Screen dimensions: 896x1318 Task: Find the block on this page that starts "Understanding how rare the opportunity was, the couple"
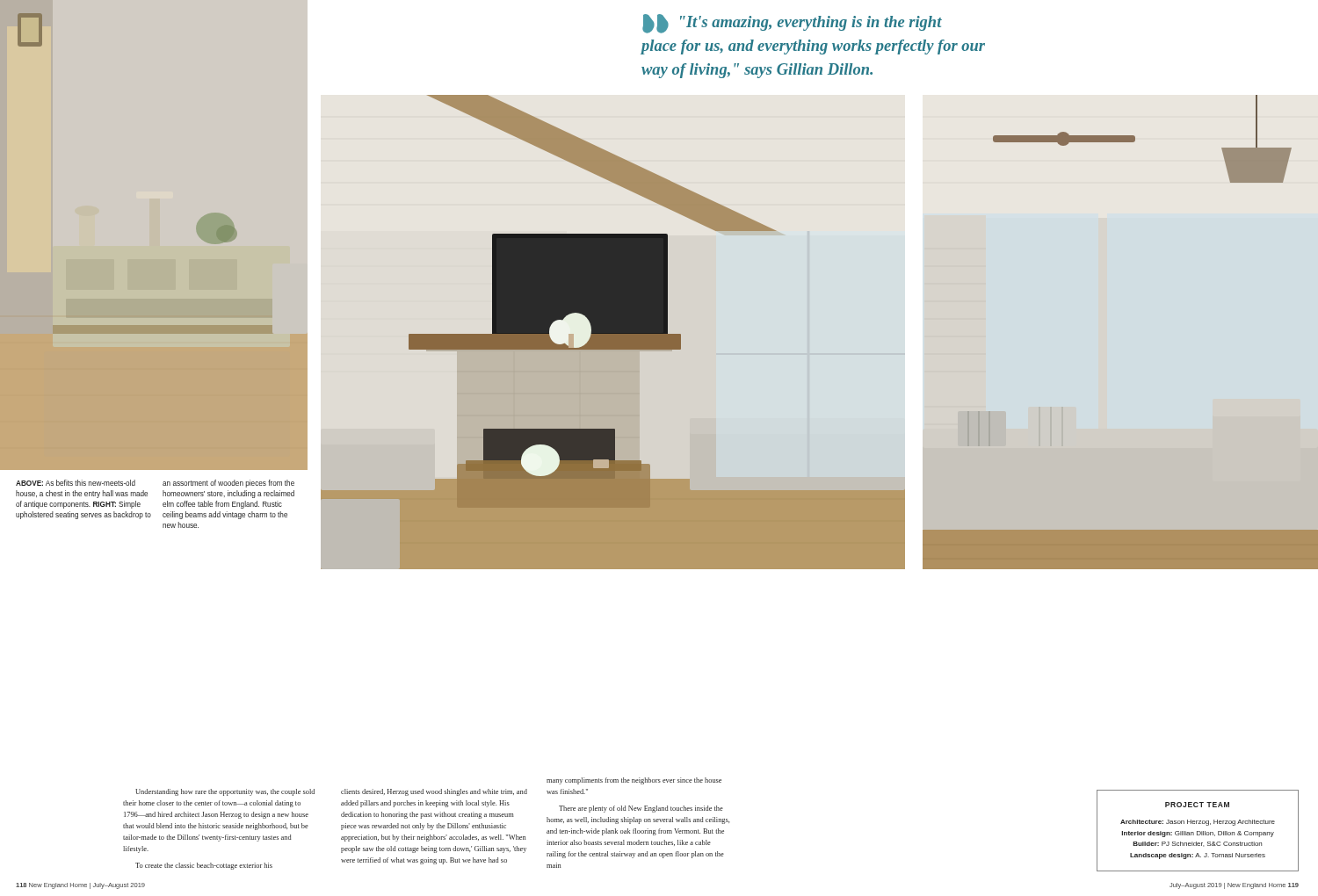point(220,829)
